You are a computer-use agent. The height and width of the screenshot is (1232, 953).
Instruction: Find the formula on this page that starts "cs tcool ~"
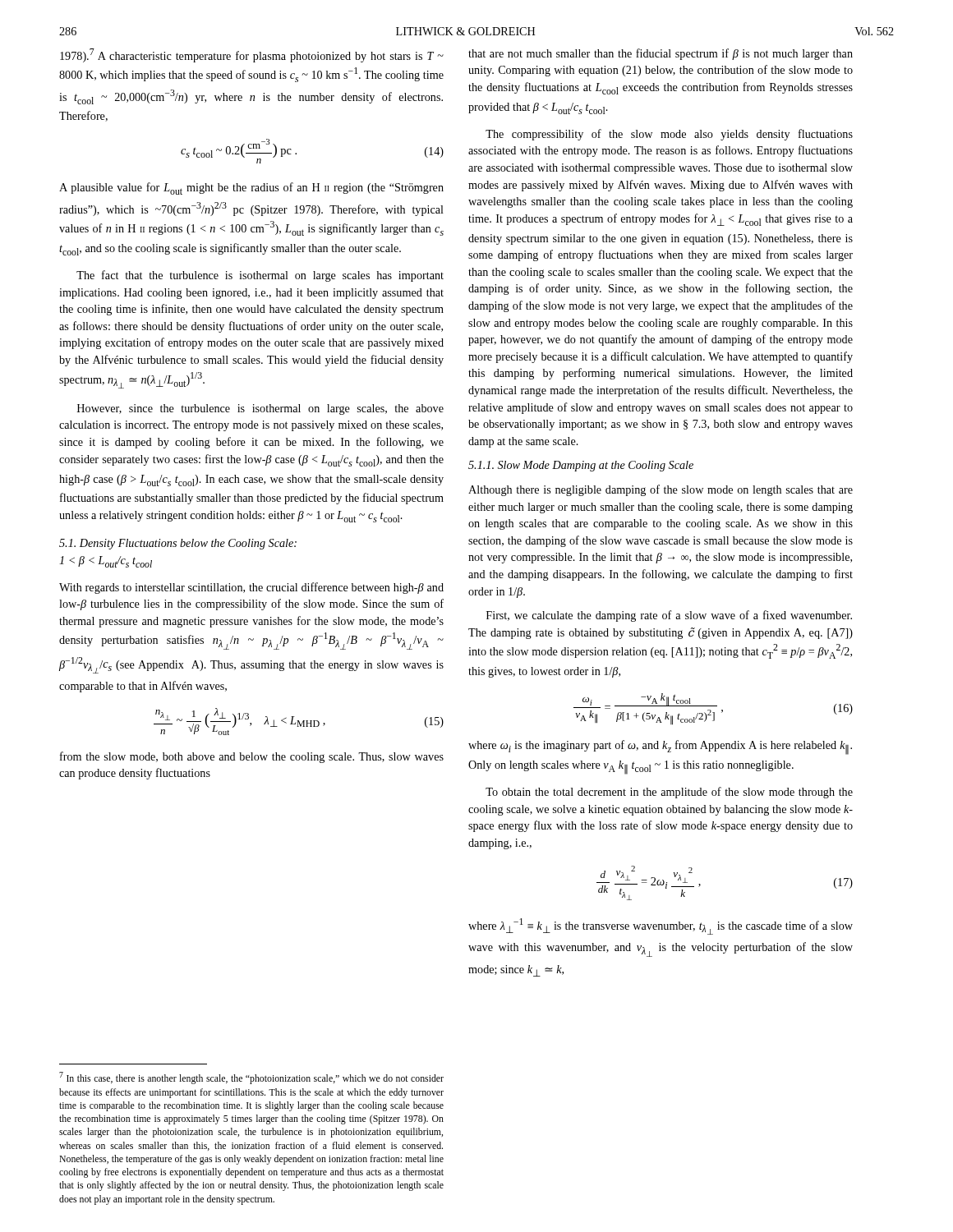pyautogui.click(x=251, y=152)
